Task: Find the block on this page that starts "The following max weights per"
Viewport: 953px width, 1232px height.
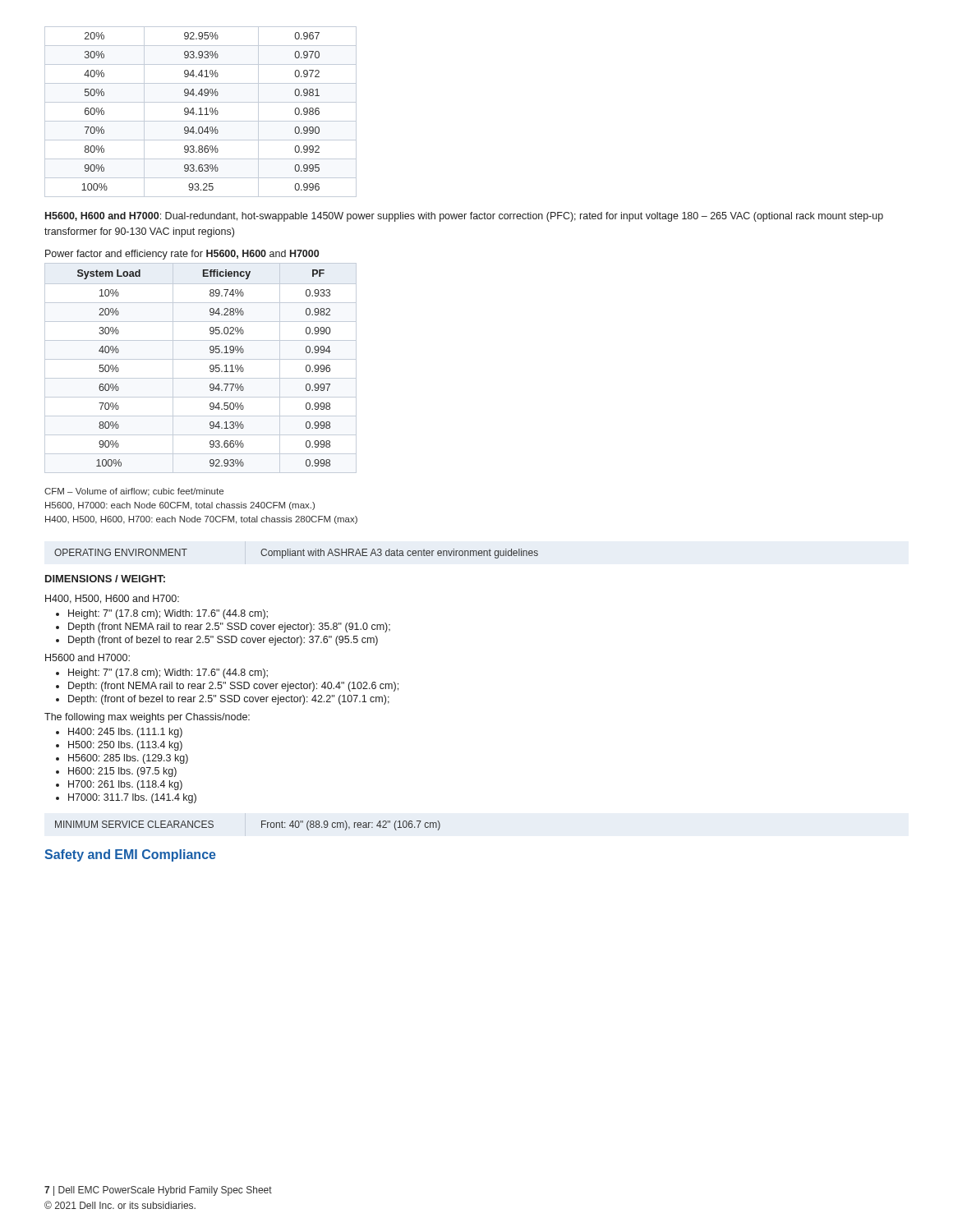Action: [147, 717]
